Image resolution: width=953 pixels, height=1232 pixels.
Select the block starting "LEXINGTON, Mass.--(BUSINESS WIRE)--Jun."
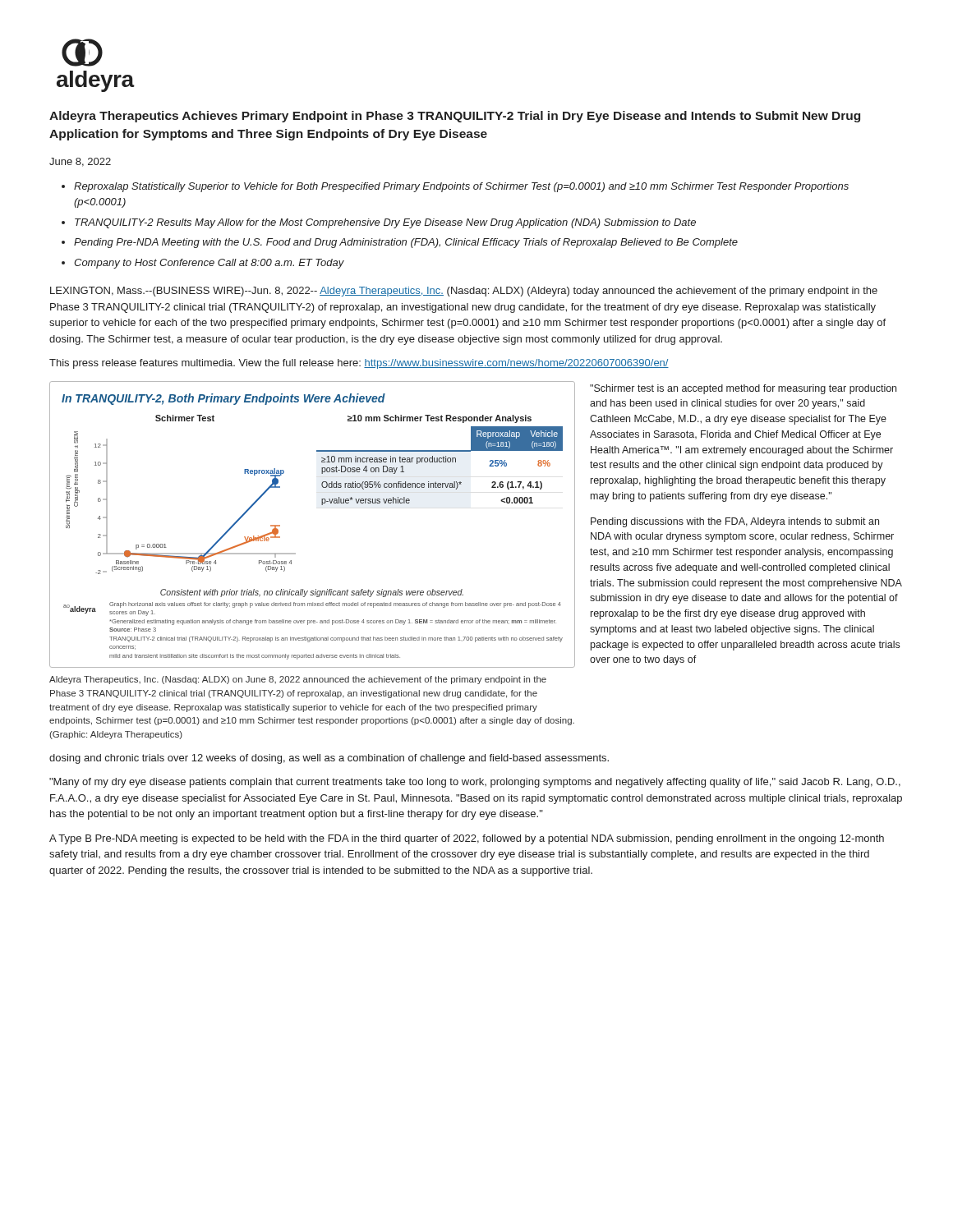(x=467, y=315)
